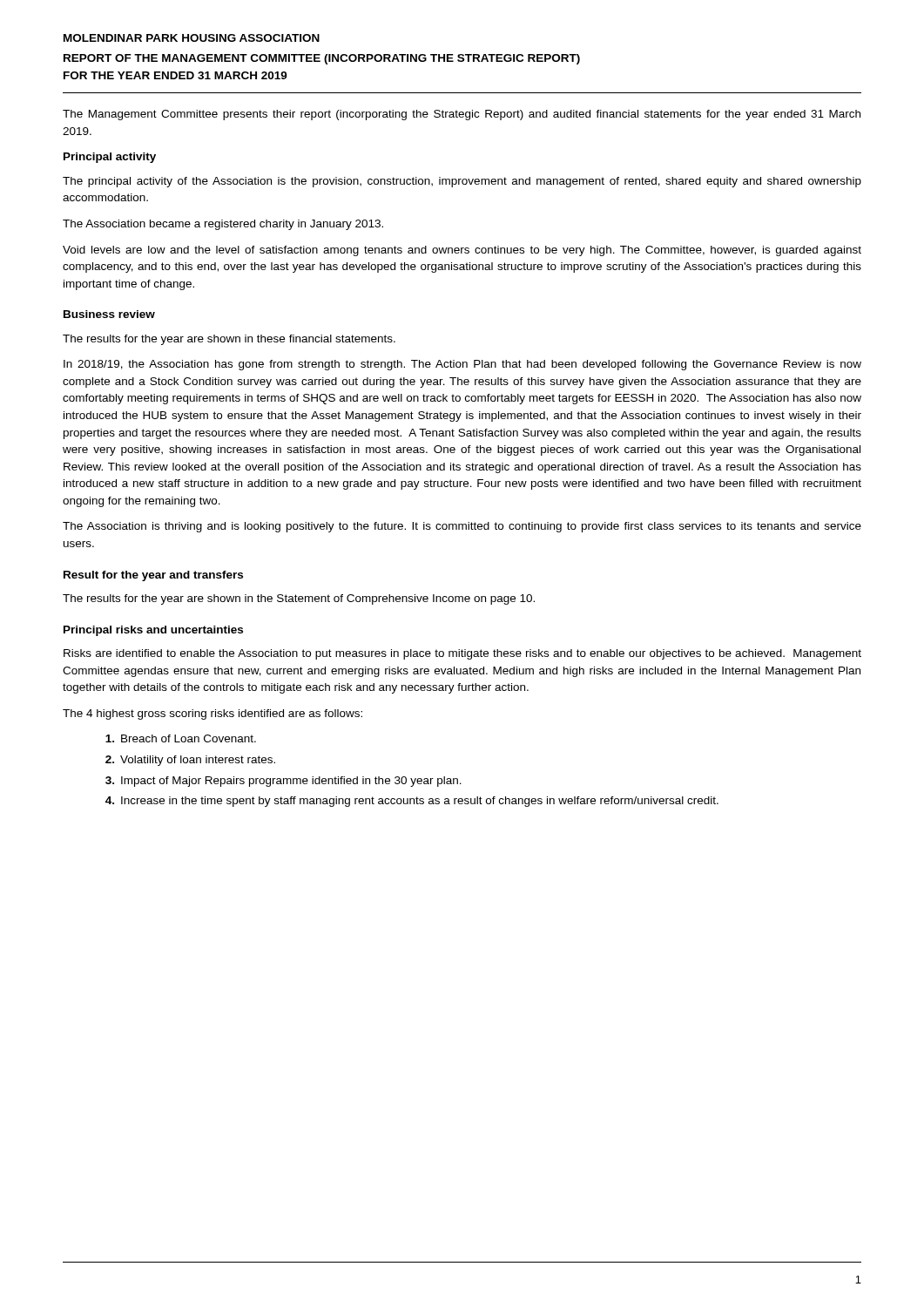Point to the region starting "Principal risks and uncertainties"

(153, 631)
